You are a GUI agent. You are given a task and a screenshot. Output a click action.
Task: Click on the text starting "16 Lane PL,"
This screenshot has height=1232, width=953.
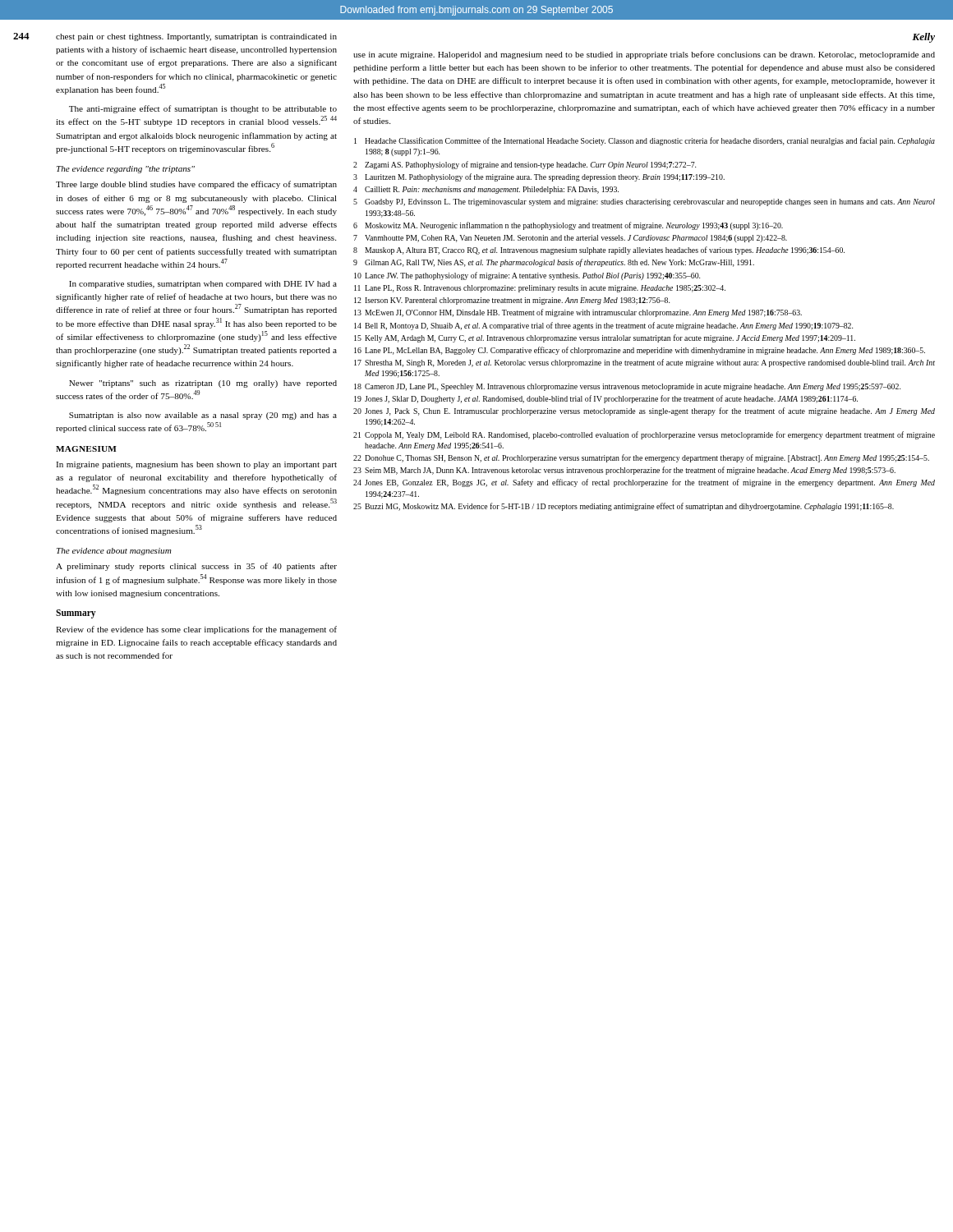pos(639,350)
